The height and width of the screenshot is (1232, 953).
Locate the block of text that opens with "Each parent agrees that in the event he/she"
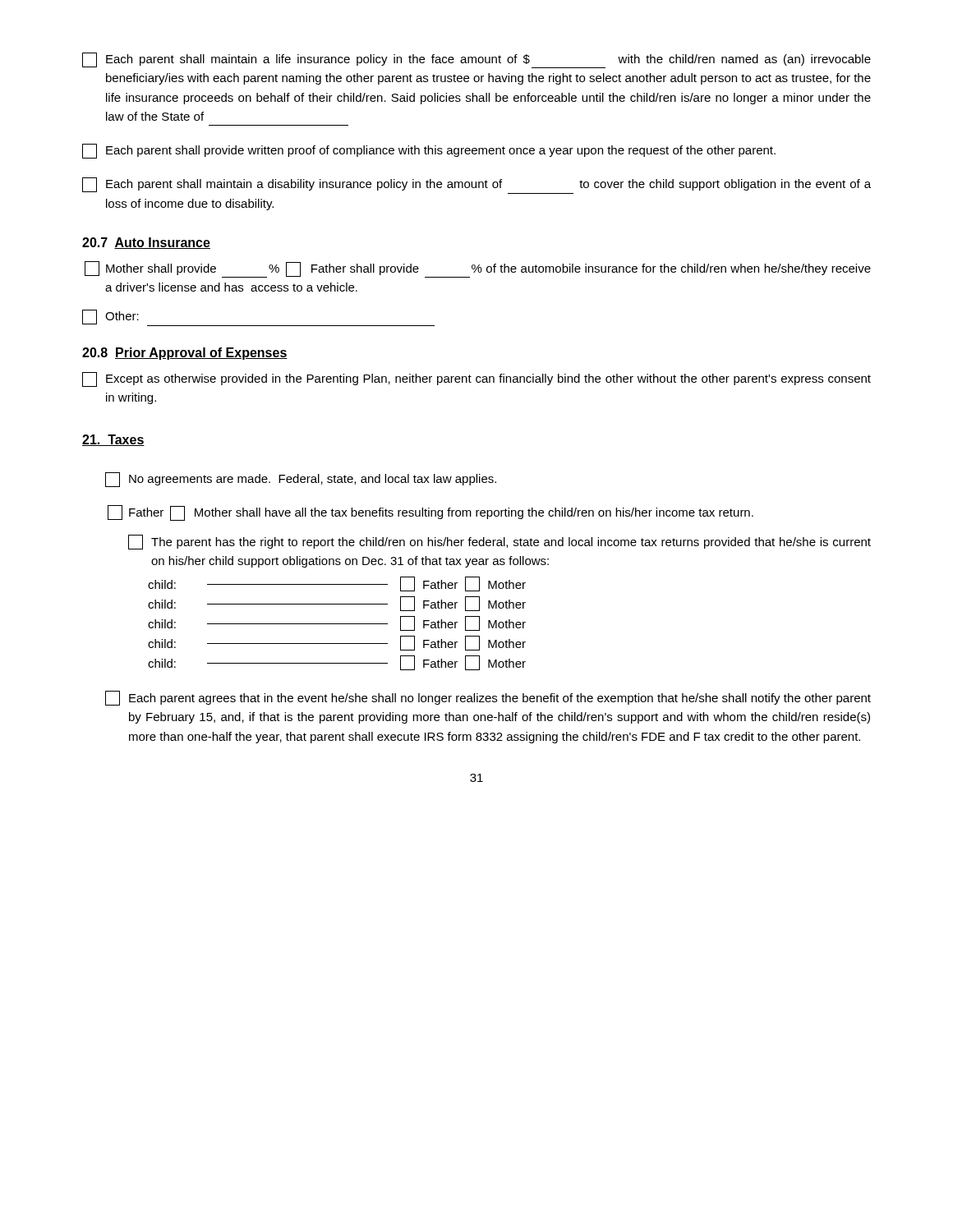[x=488, y=717]
